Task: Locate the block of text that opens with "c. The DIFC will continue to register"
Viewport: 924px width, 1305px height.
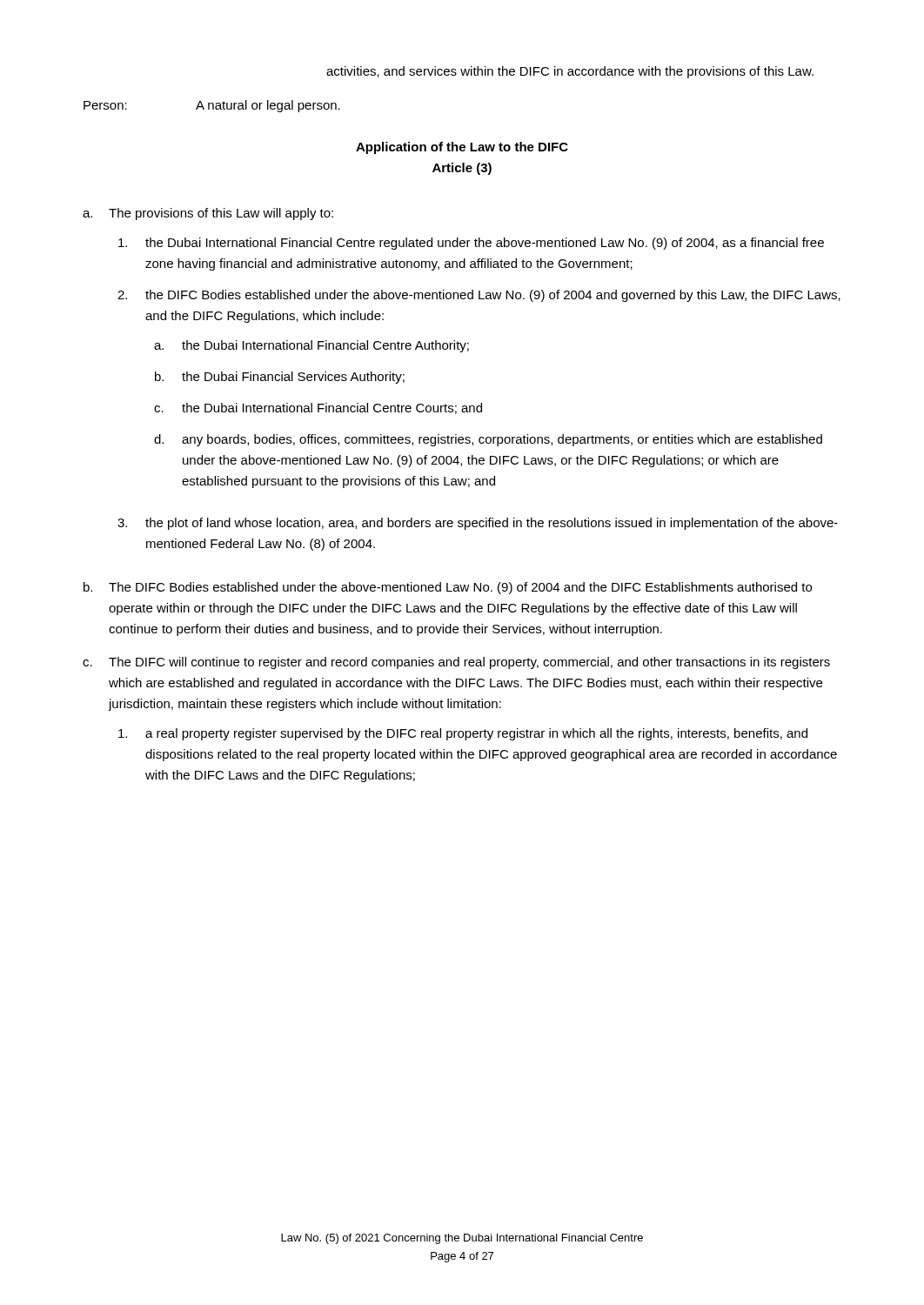Action: coord(462,724)
